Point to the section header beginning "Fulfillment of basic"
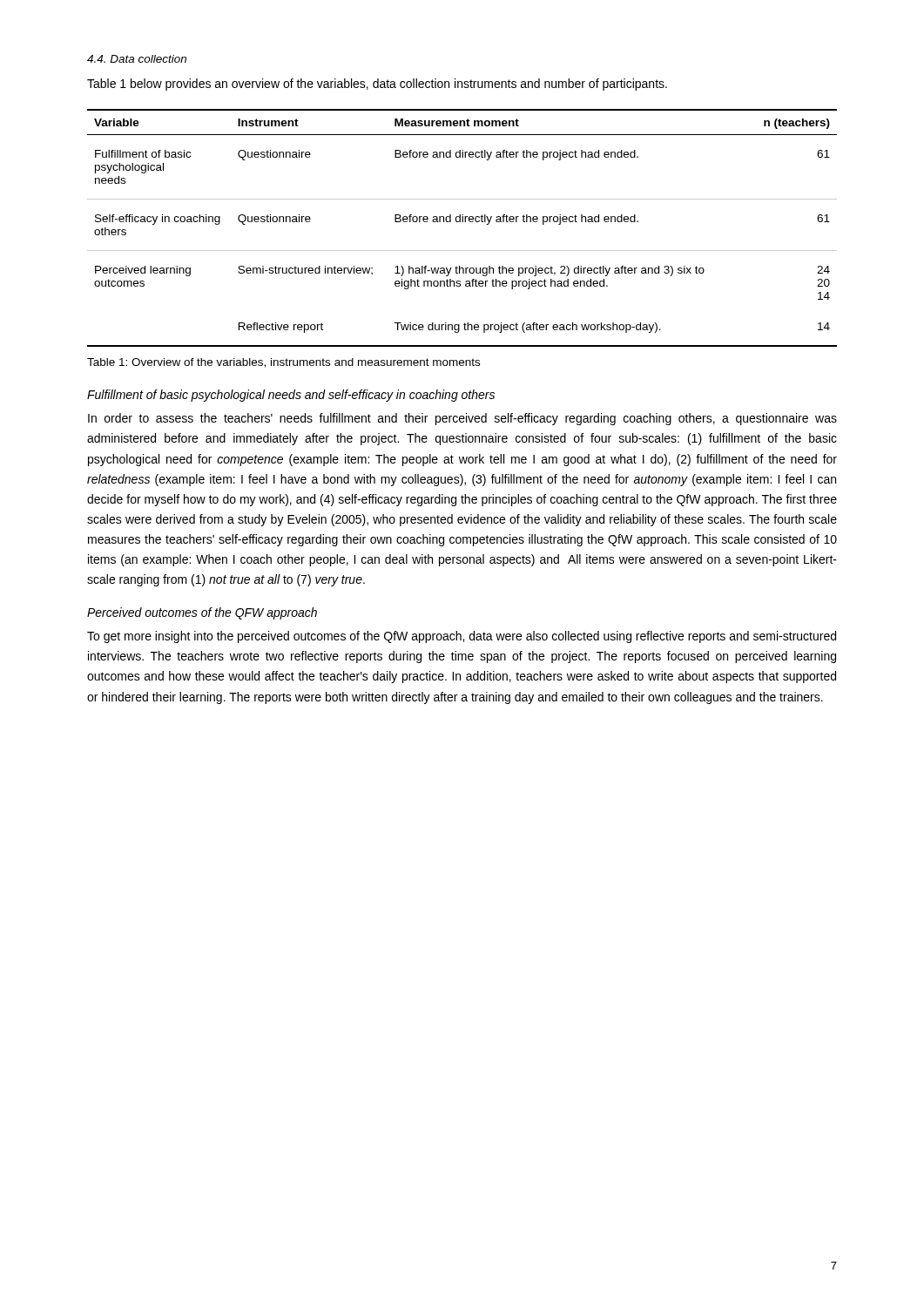The image size is (924, 1307). (291, 395)
